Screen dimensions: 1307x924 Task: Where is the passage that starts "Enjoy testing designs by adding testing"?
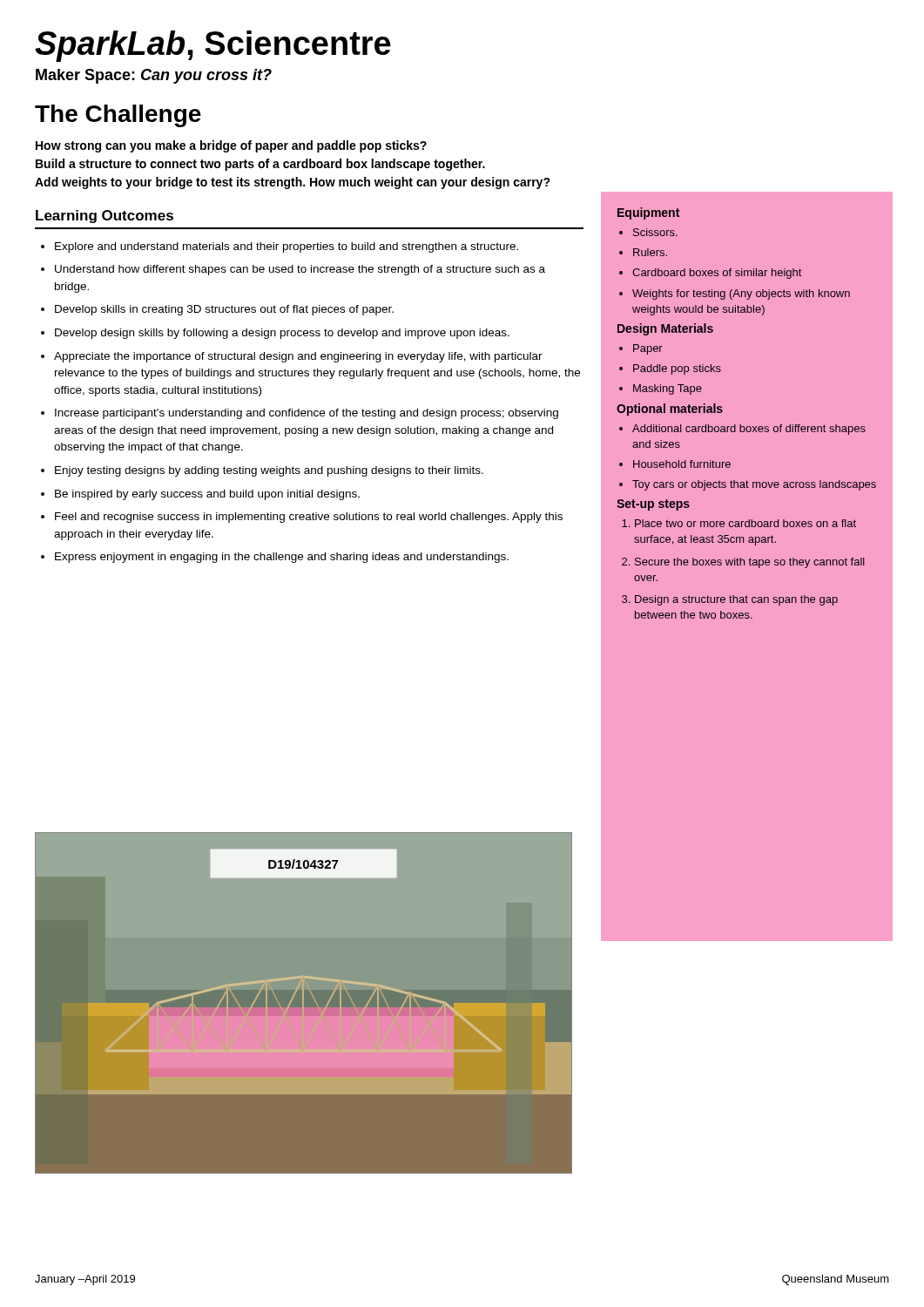269,470
